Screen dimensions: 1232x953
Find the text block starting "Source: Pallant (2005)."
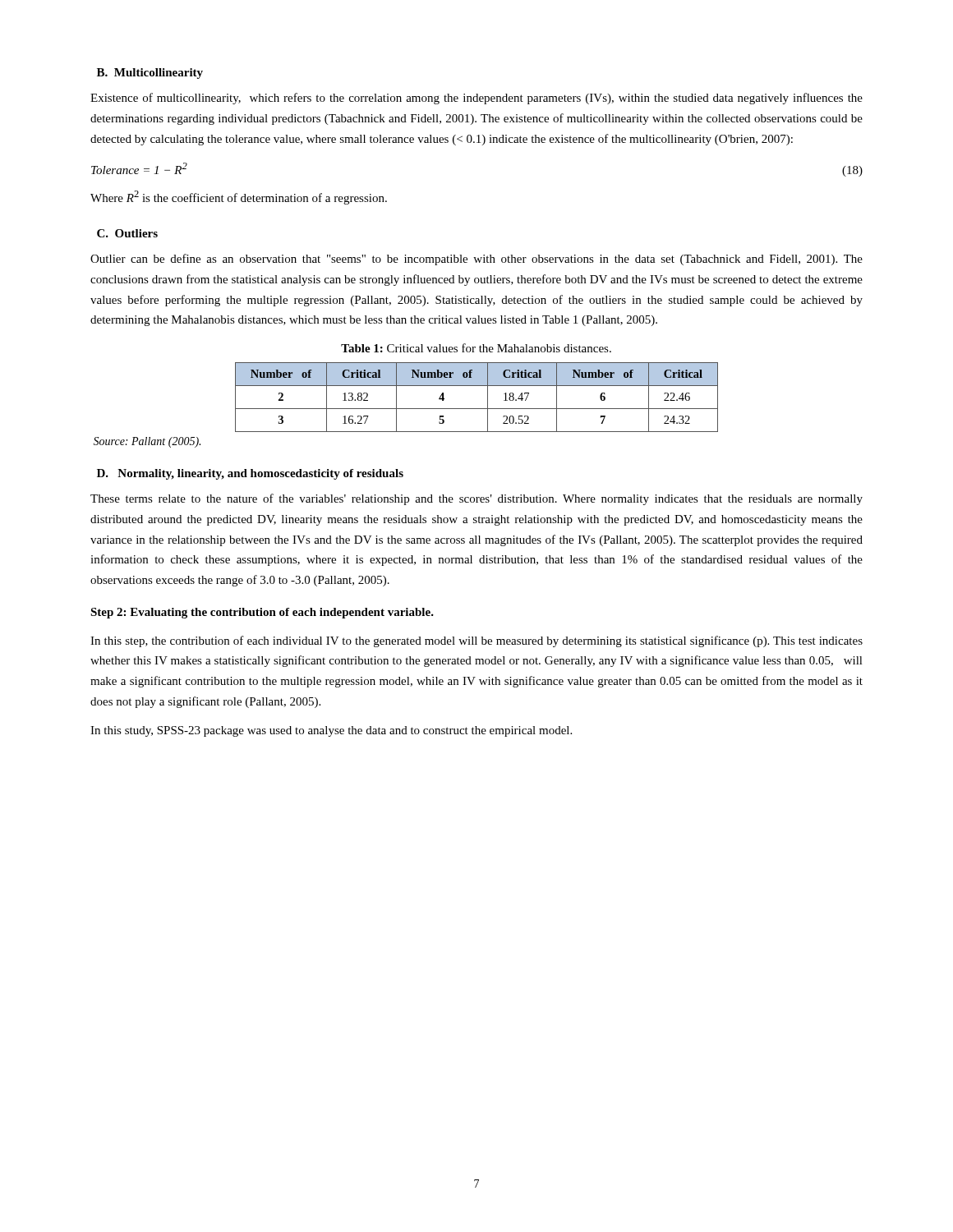tap(146, 441)
